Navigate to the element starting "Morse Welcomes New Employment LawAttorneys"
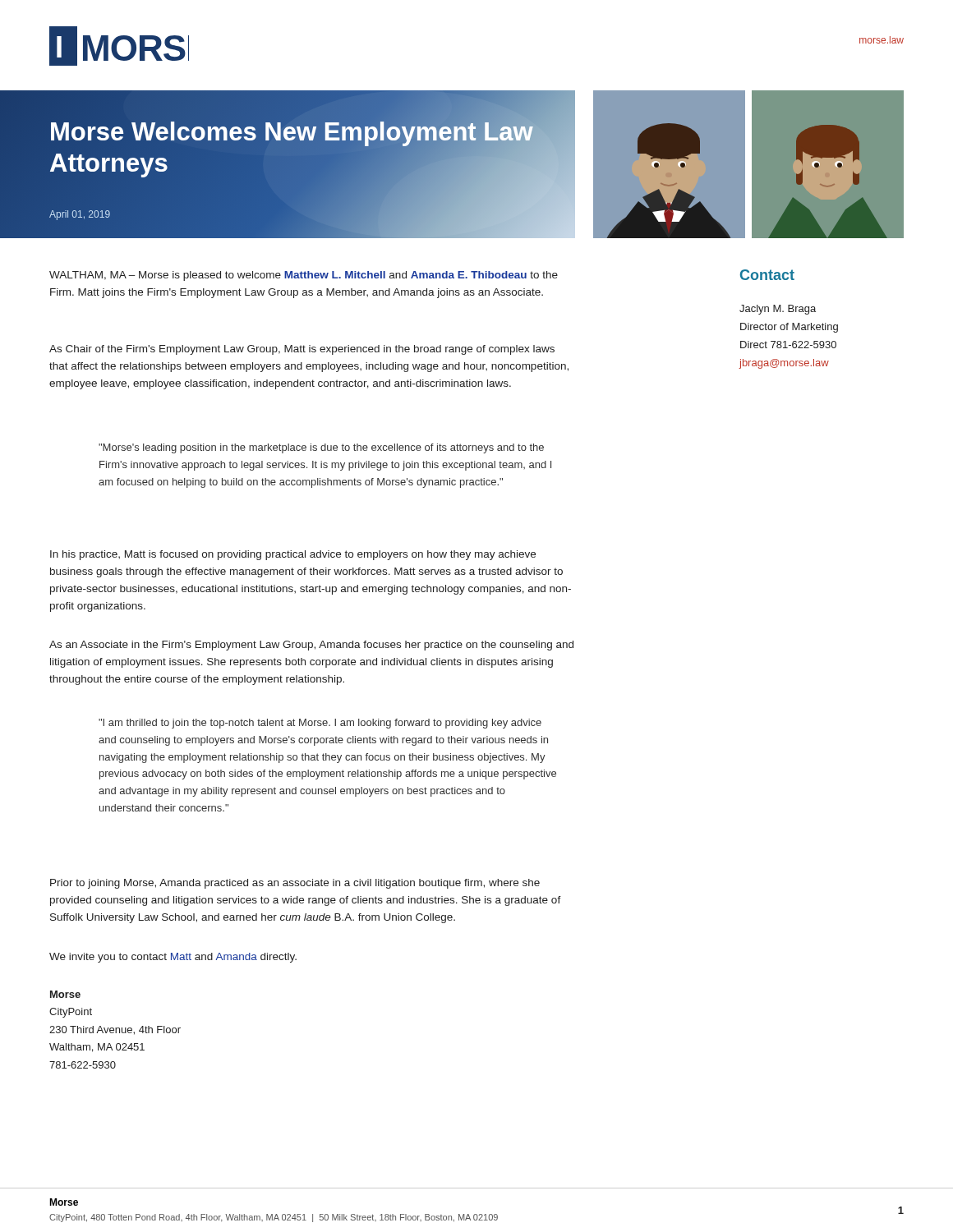 pyautogui.click(x=304, y=148)
